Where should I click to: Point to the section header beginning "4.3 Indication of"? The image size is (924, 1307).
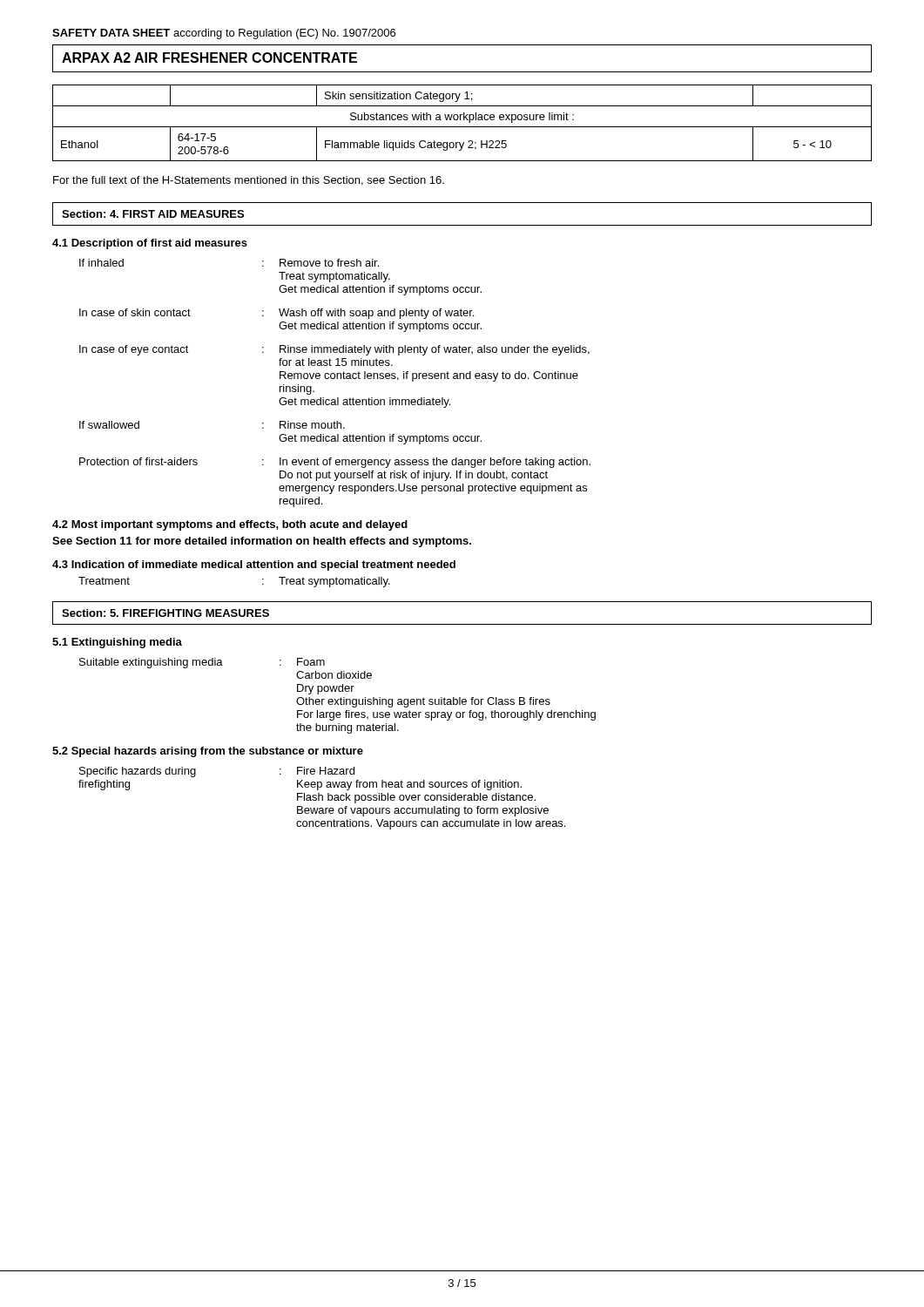click(x=254, y=564)
